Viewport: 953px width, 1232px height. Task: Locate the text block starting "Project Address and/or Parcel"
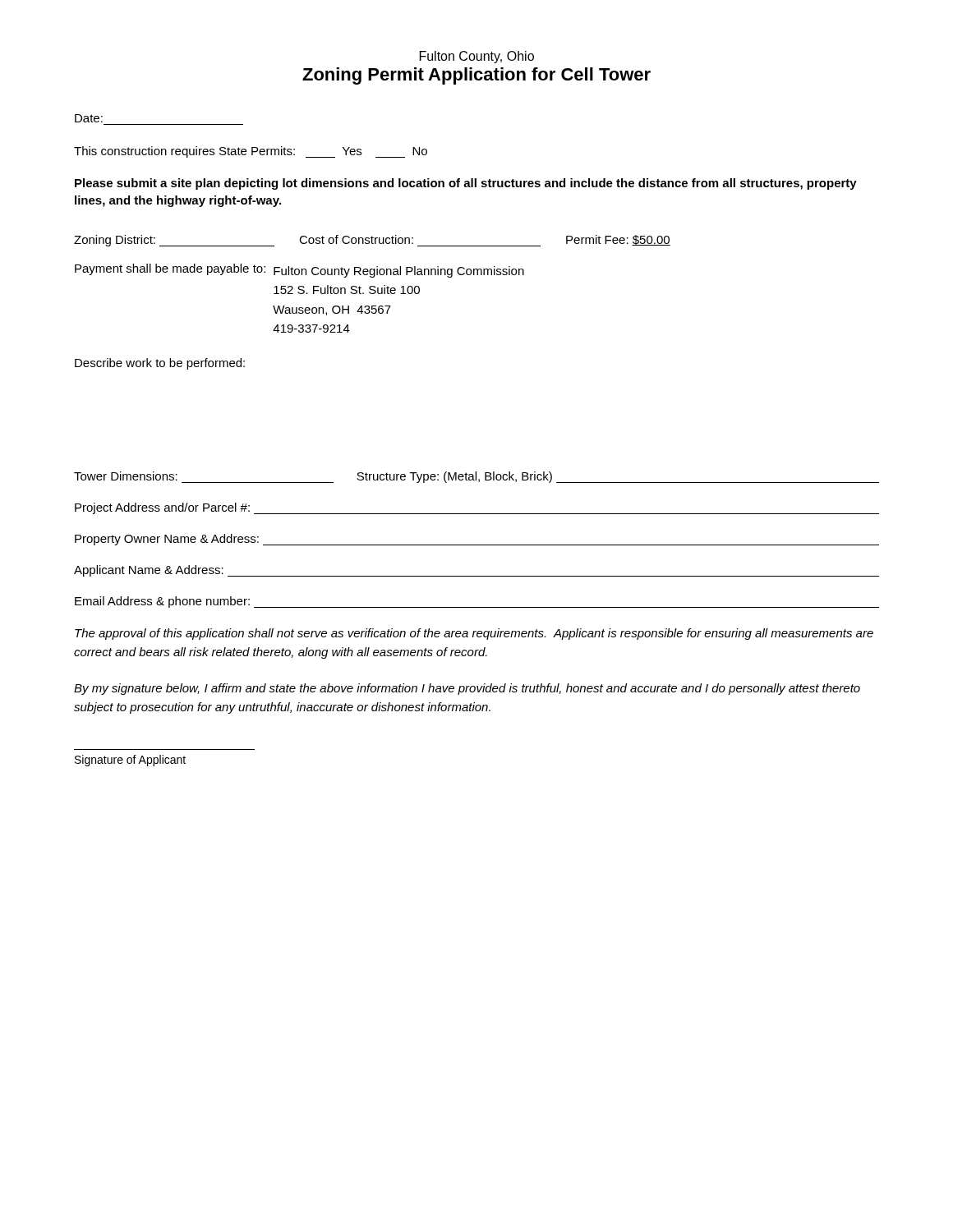tap(476, 507)
